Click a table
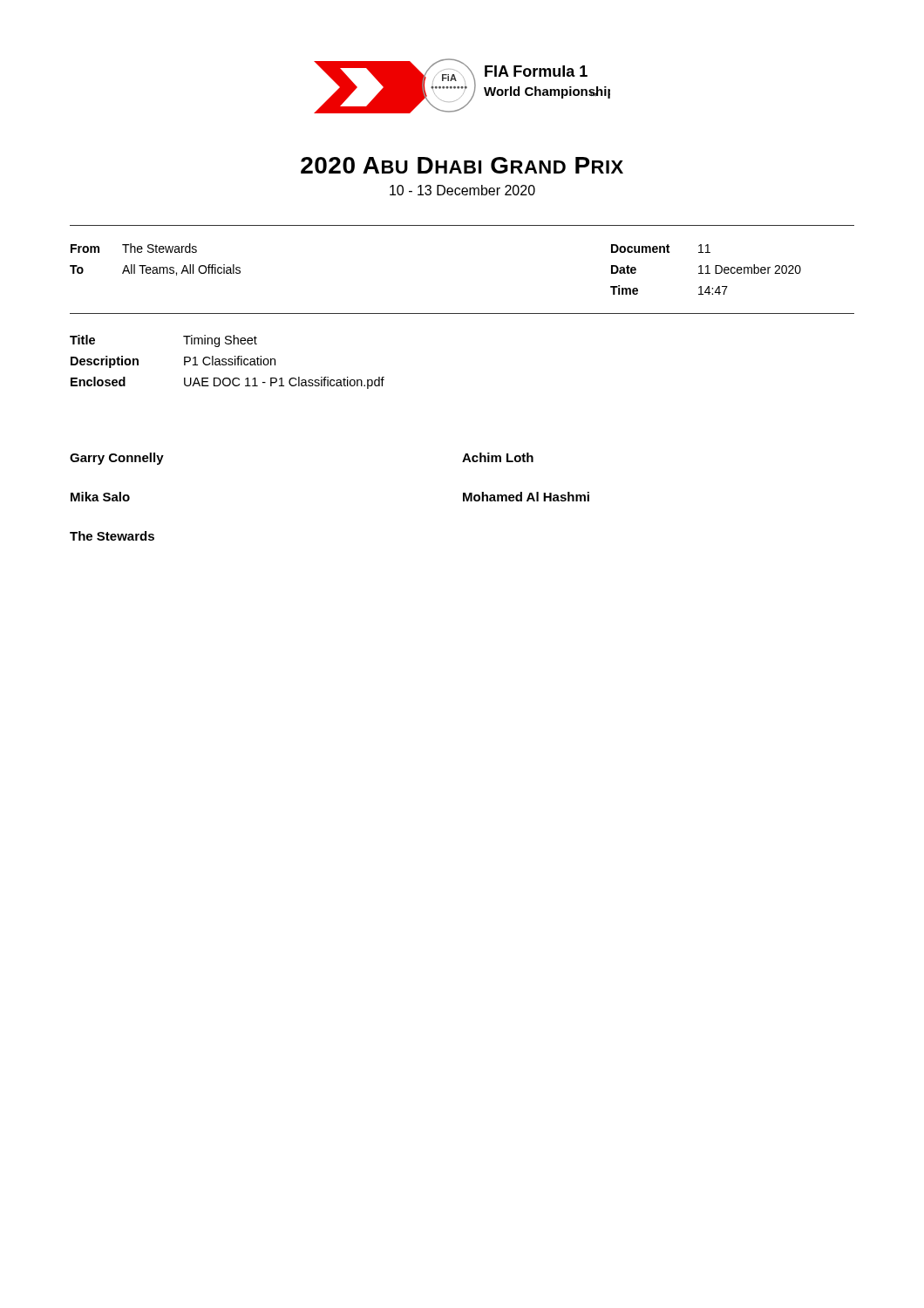 point(462,269)
